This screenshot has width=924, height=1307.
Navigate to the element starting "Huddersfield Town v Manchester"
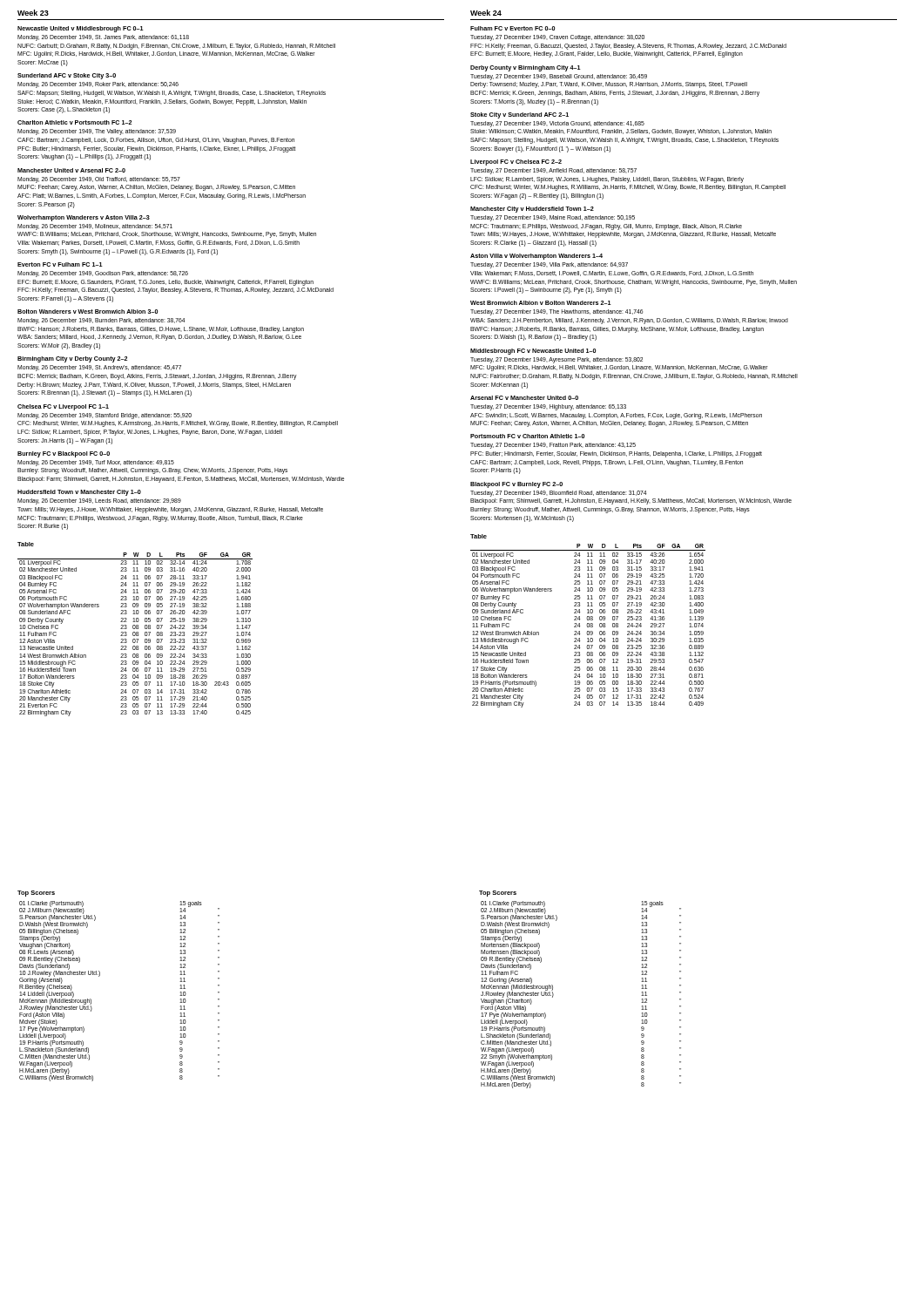(x=231, y=509)
